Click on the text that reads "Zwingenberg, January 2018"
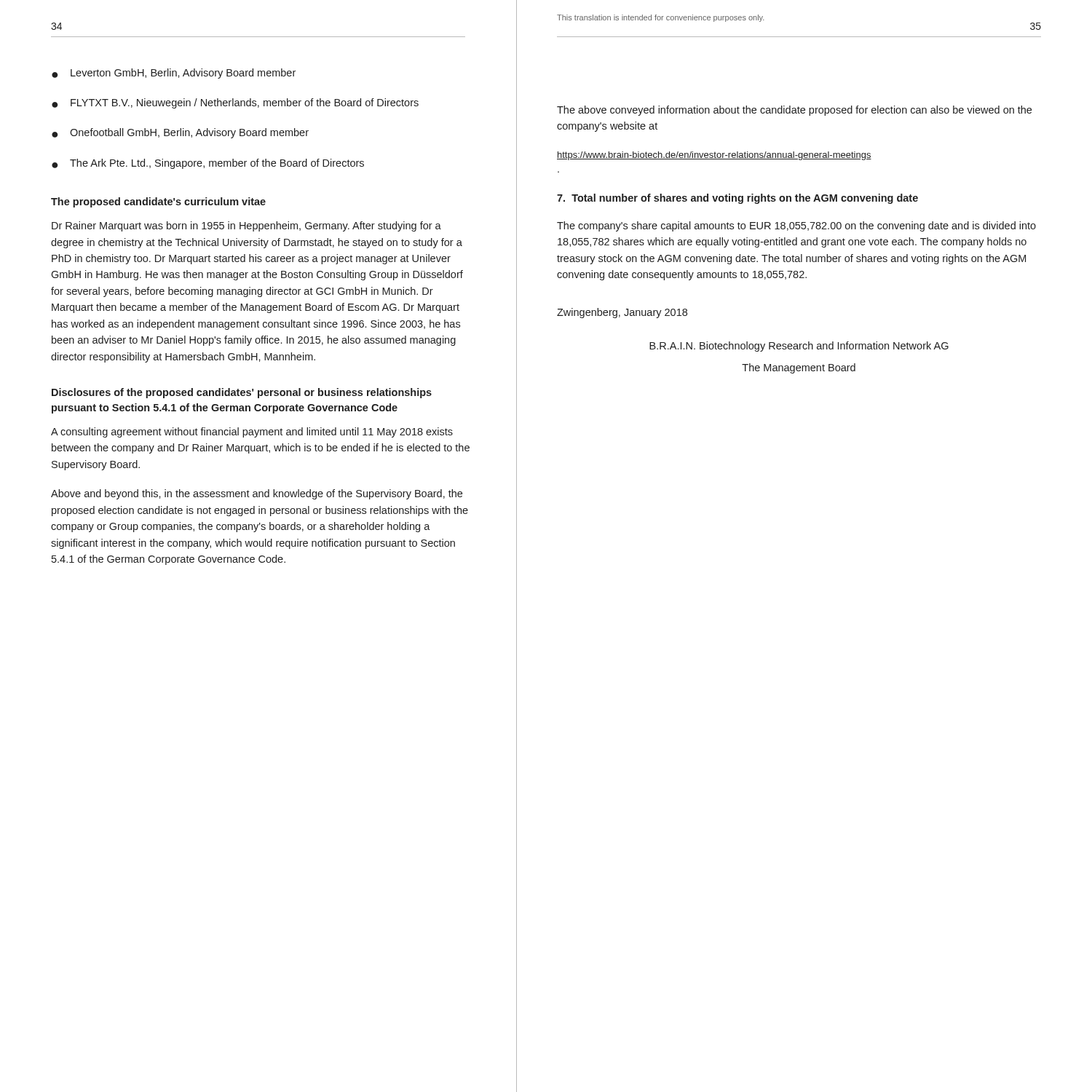Image resolution: width=1092 pixels, height=1092 pixels. [622, 312]
